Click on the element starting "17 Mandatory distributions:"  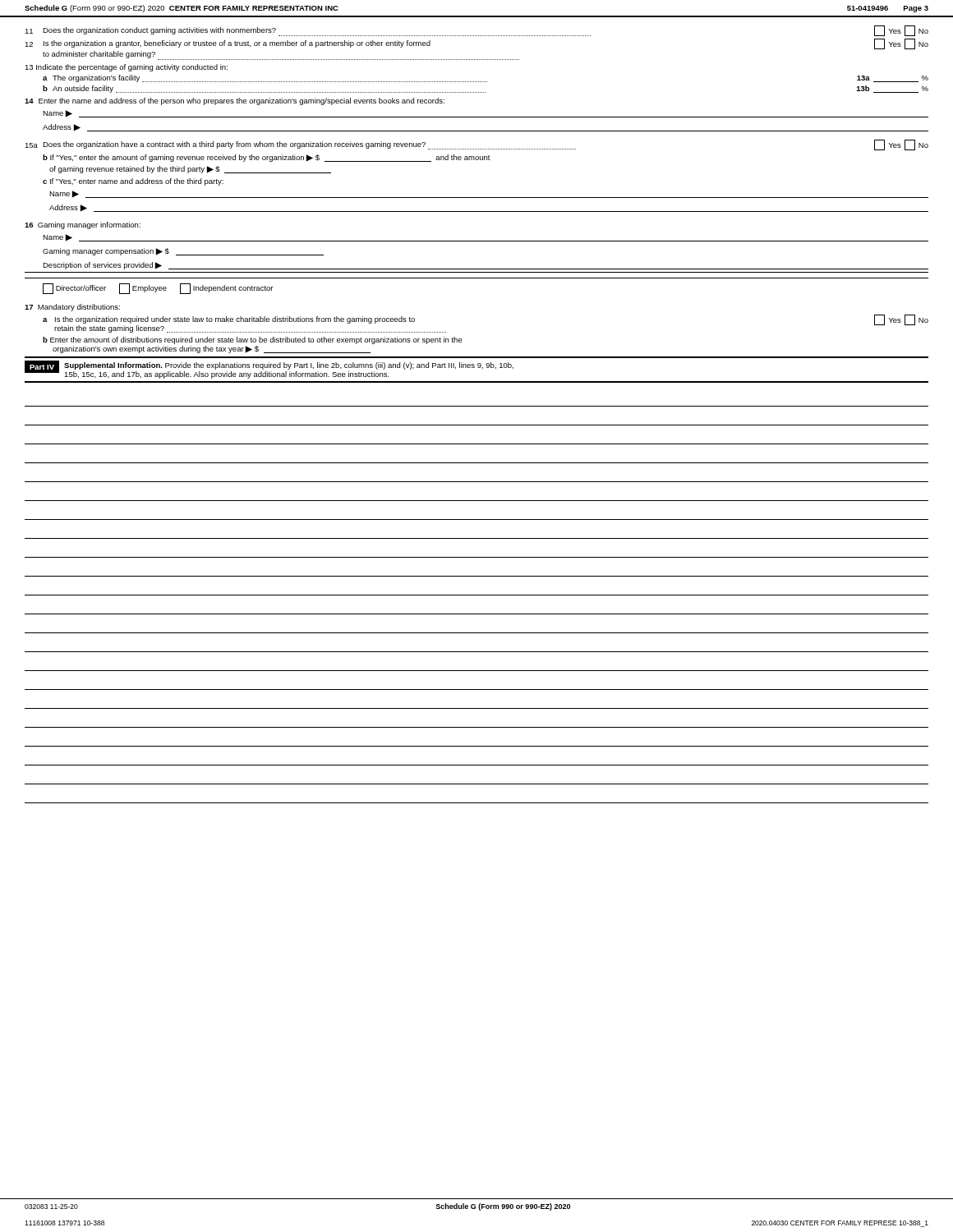pos(73,306)
